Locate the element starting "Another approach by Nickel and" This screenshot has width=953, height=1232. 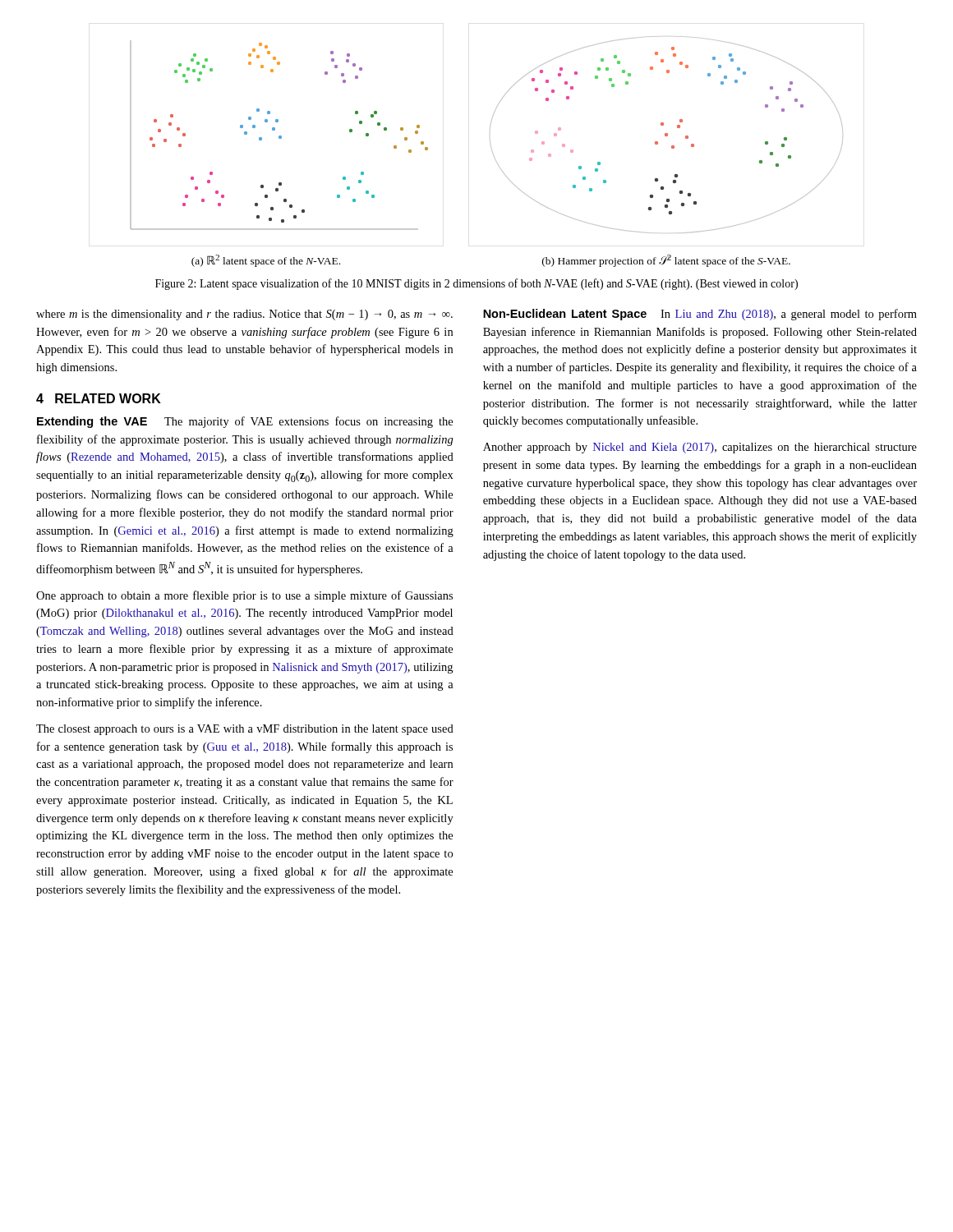click(700, 500)
